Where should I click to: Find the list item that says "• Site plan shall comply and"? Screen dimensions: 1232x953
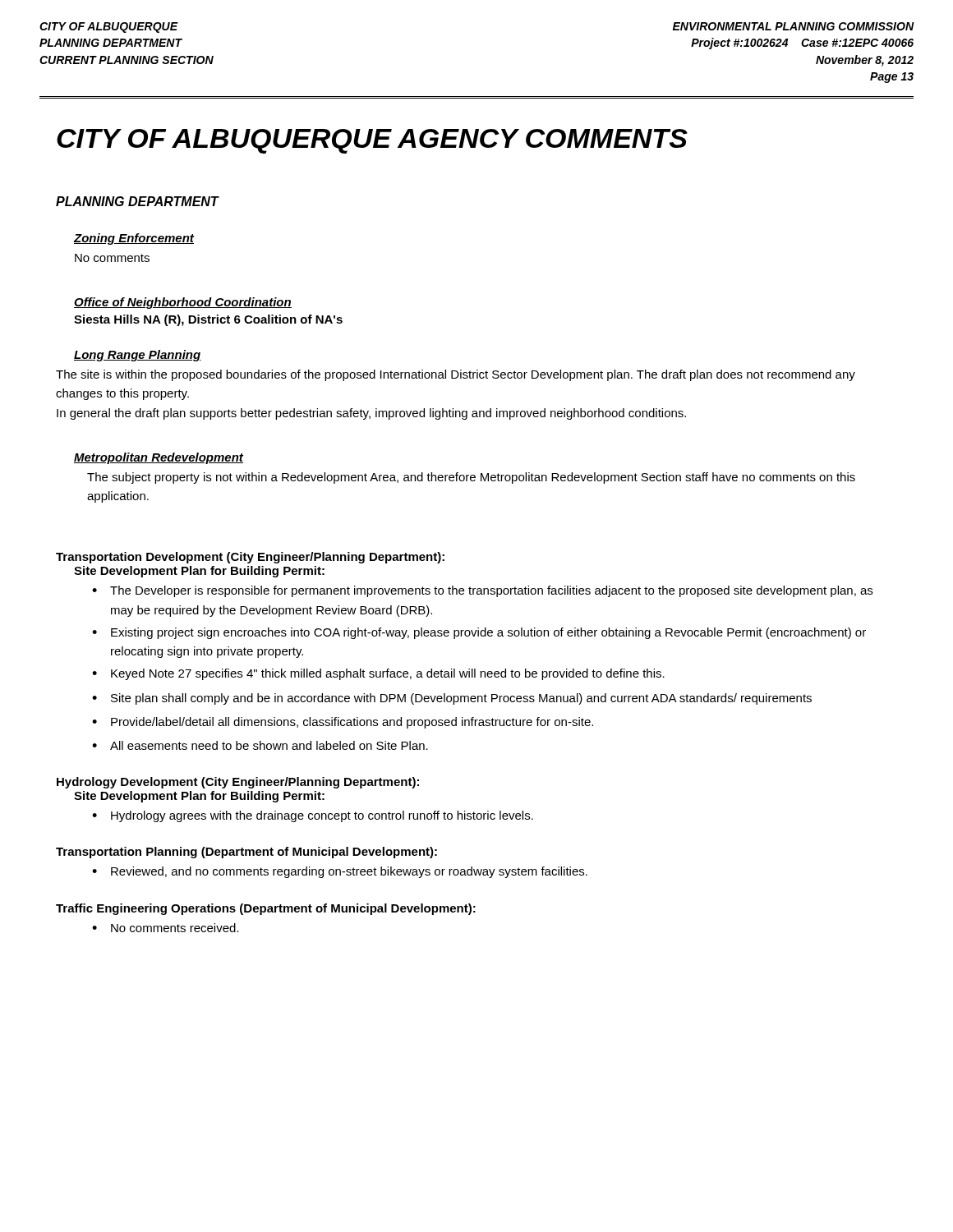pos(495,698)
